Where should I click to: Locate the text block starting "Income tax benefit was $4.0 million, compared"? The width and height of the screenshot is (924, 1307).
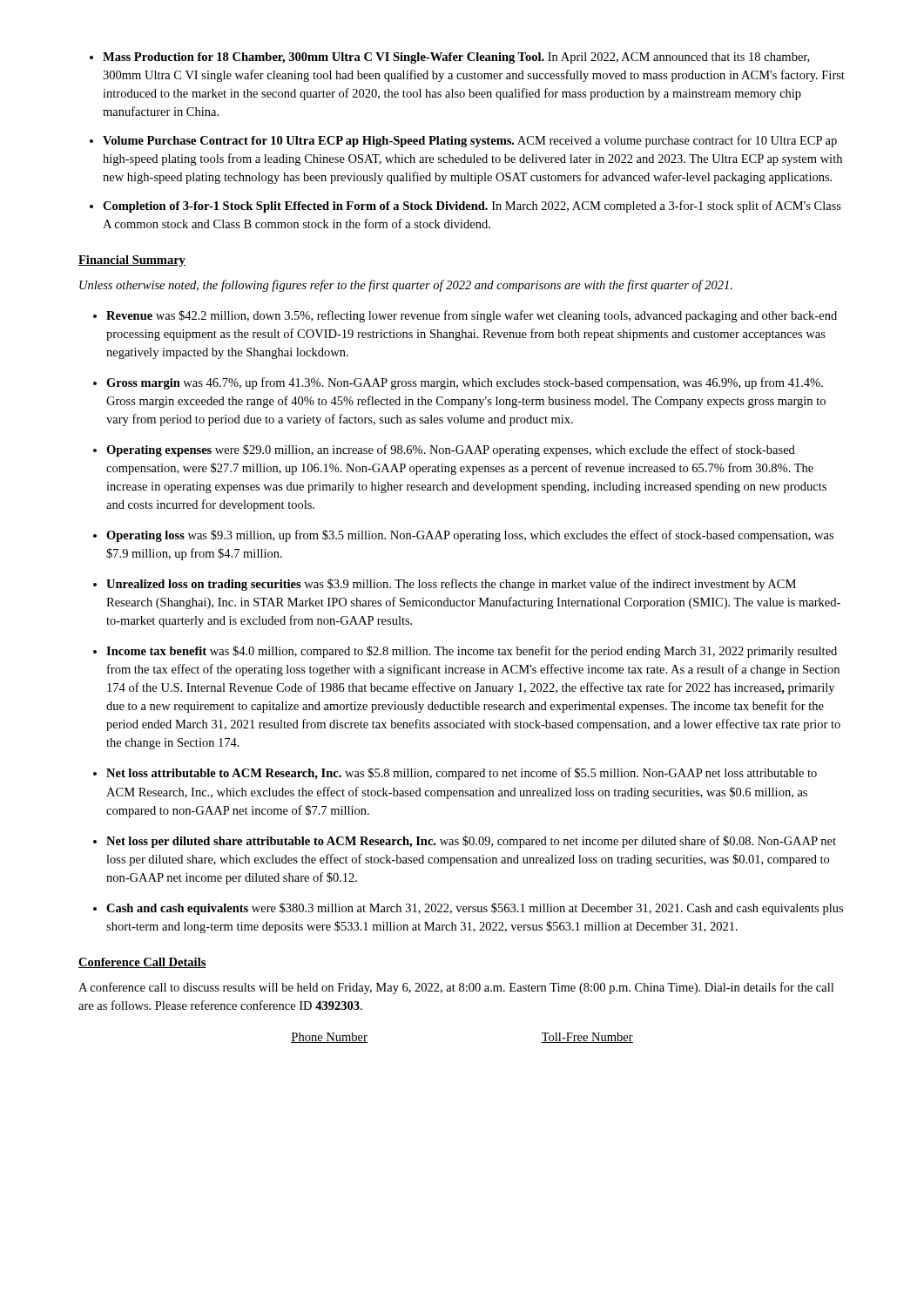pyautogui.click(x=473, y=697)
